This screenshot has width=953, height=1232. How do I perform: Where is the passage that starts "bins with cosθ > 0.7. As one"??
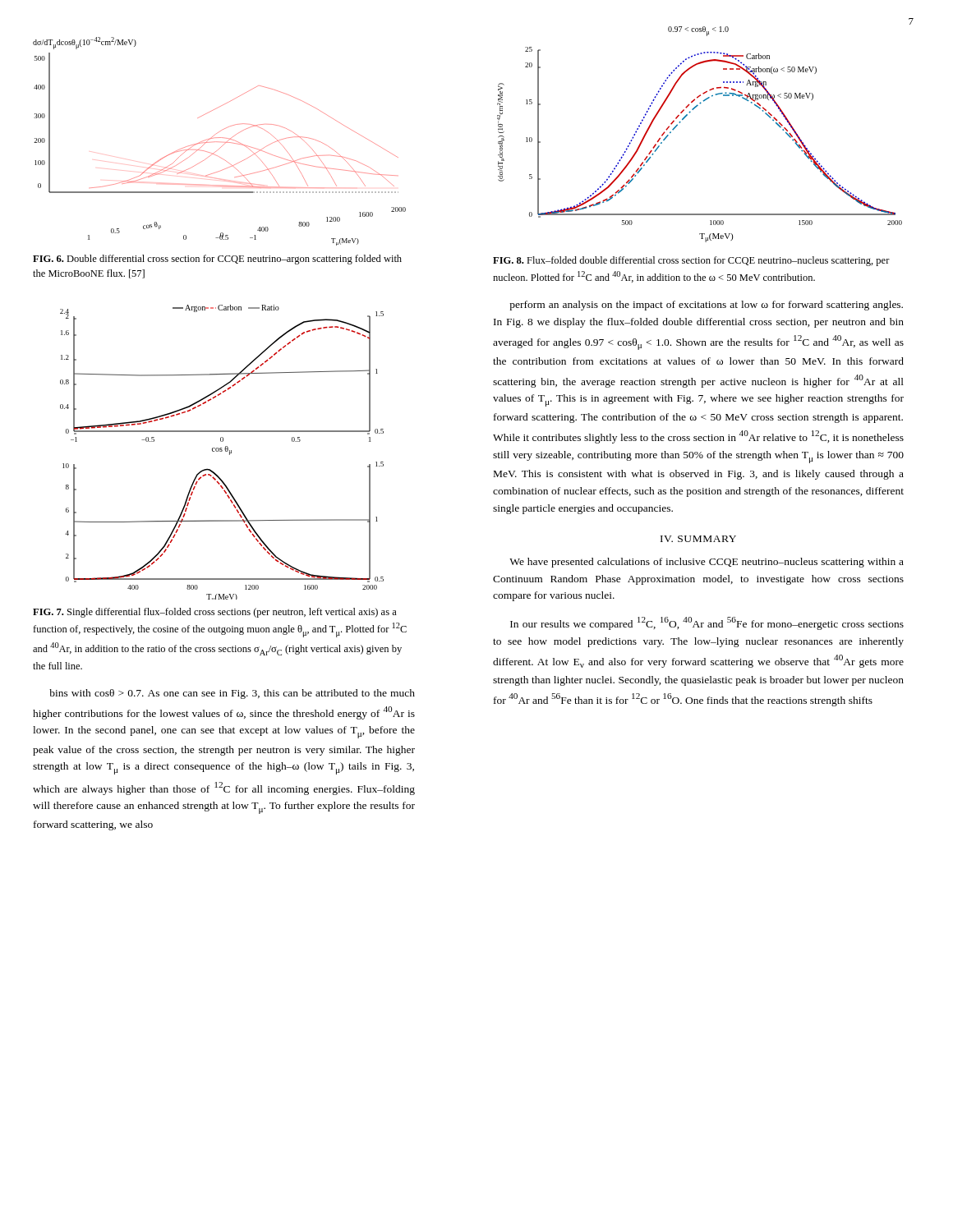pyautogui.click(x=224, y=759)
